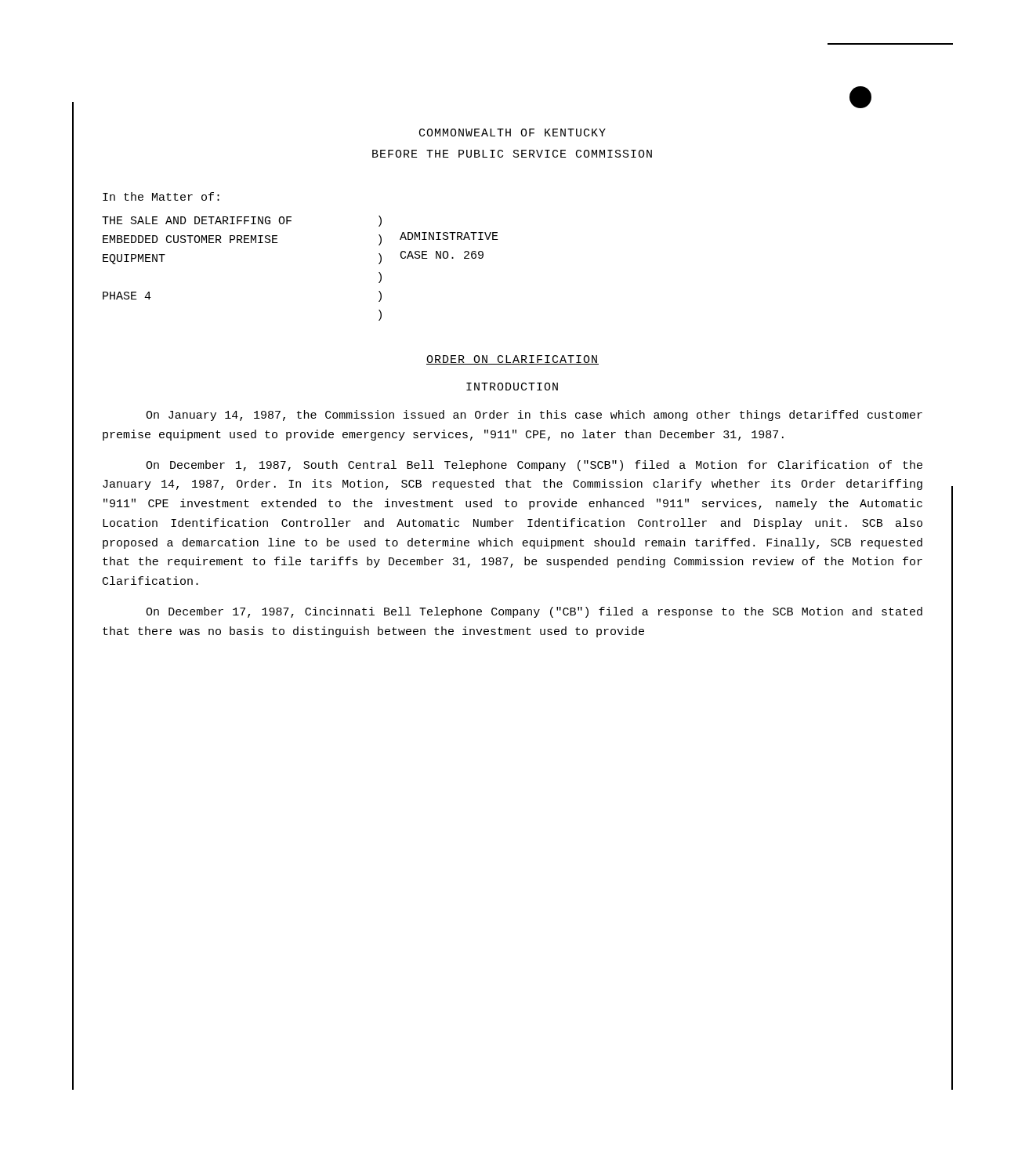The image size is (1025, 1176).
Task: Click on the element starting "On January 14, 1987, the"
Action: (x=512, y=426)
